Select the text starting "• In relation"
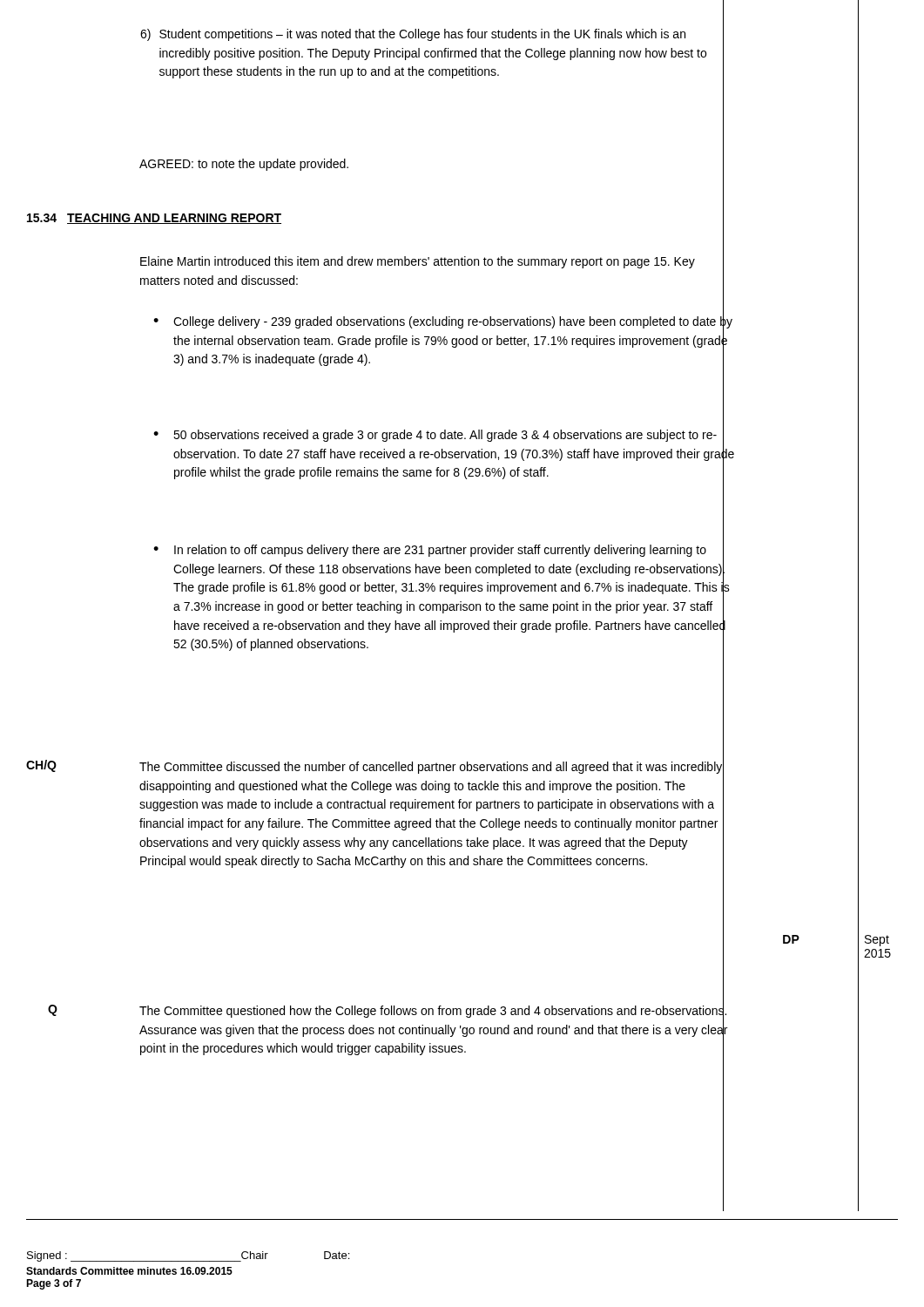This screenshot has height=1307, width=924. coord(445,598)
